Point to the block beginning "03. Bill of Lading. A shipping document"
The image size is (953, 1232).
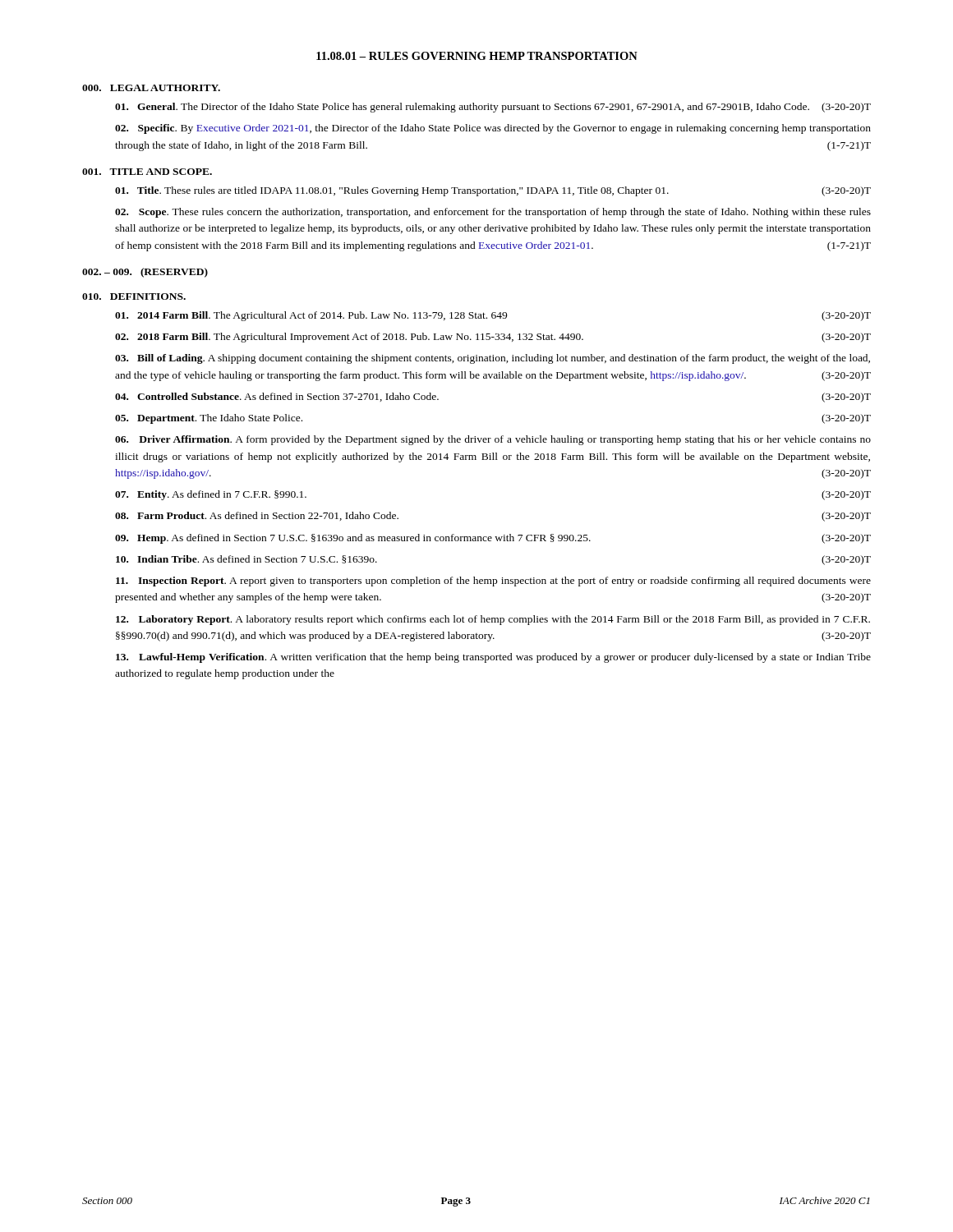[493, 368]
